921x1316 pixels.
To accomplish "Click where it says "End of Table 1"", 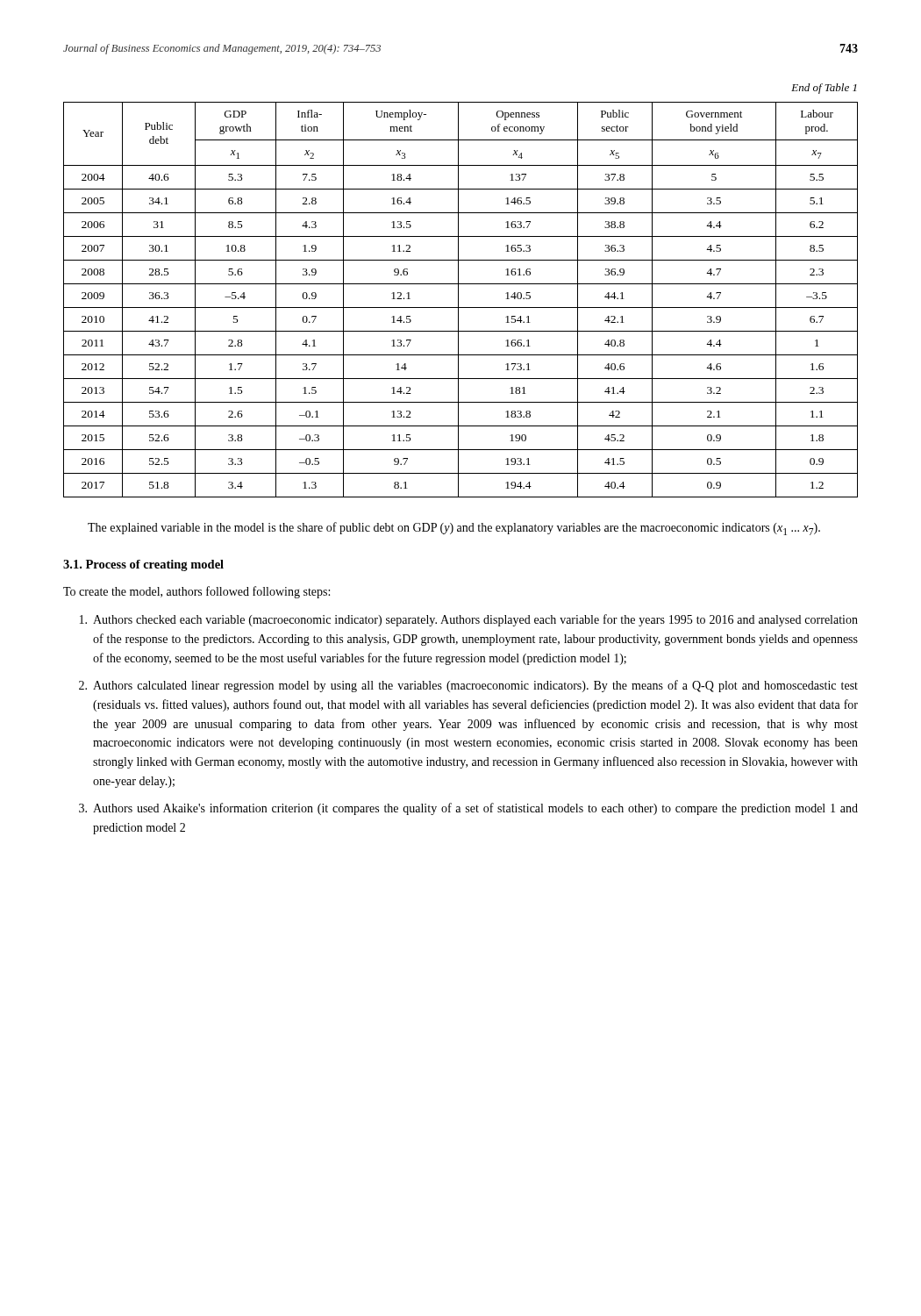I will (825, 87).
